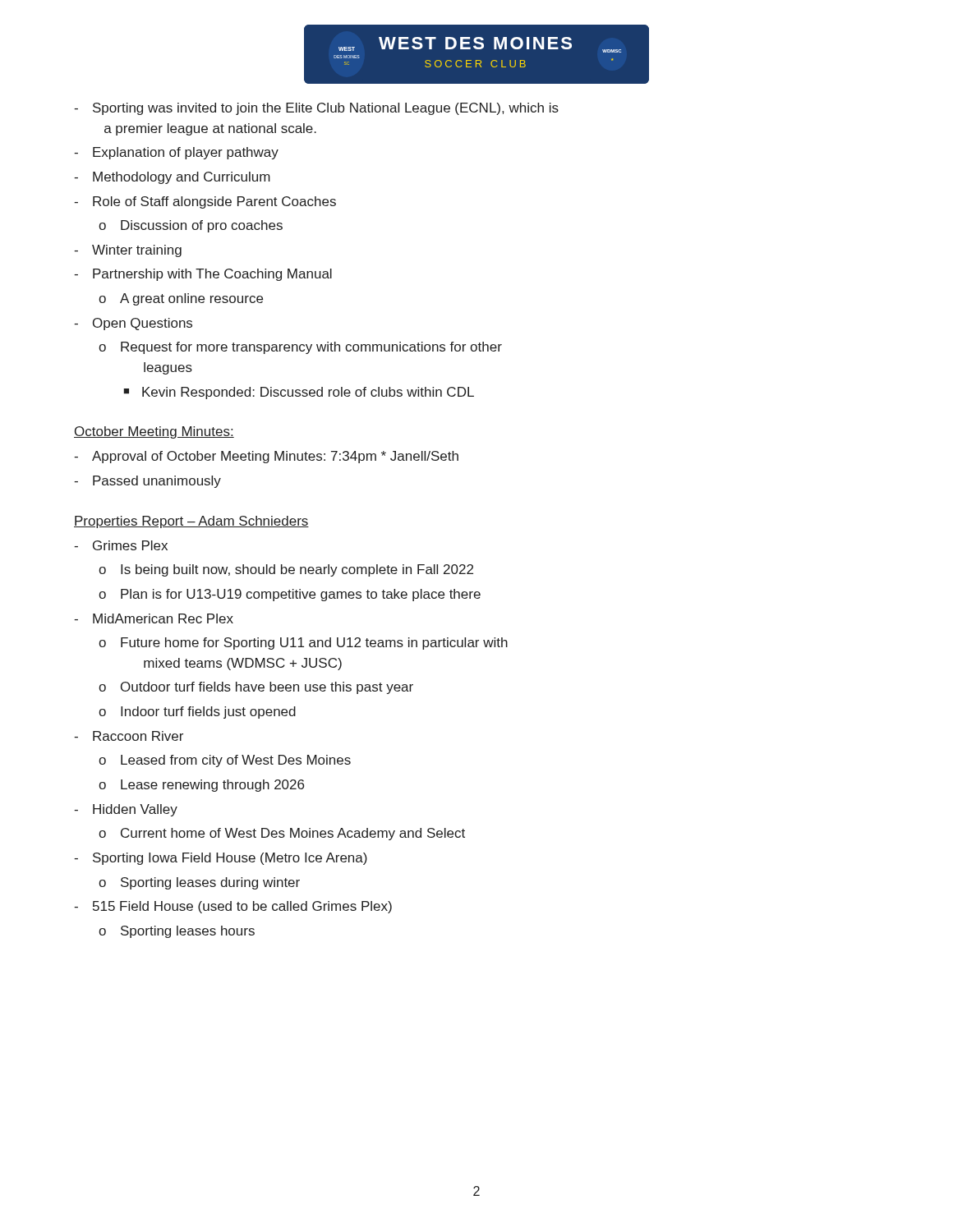Find "- Methodology and Curriculum" on this page
This screenshot has height=1232, width=953.
172,178
